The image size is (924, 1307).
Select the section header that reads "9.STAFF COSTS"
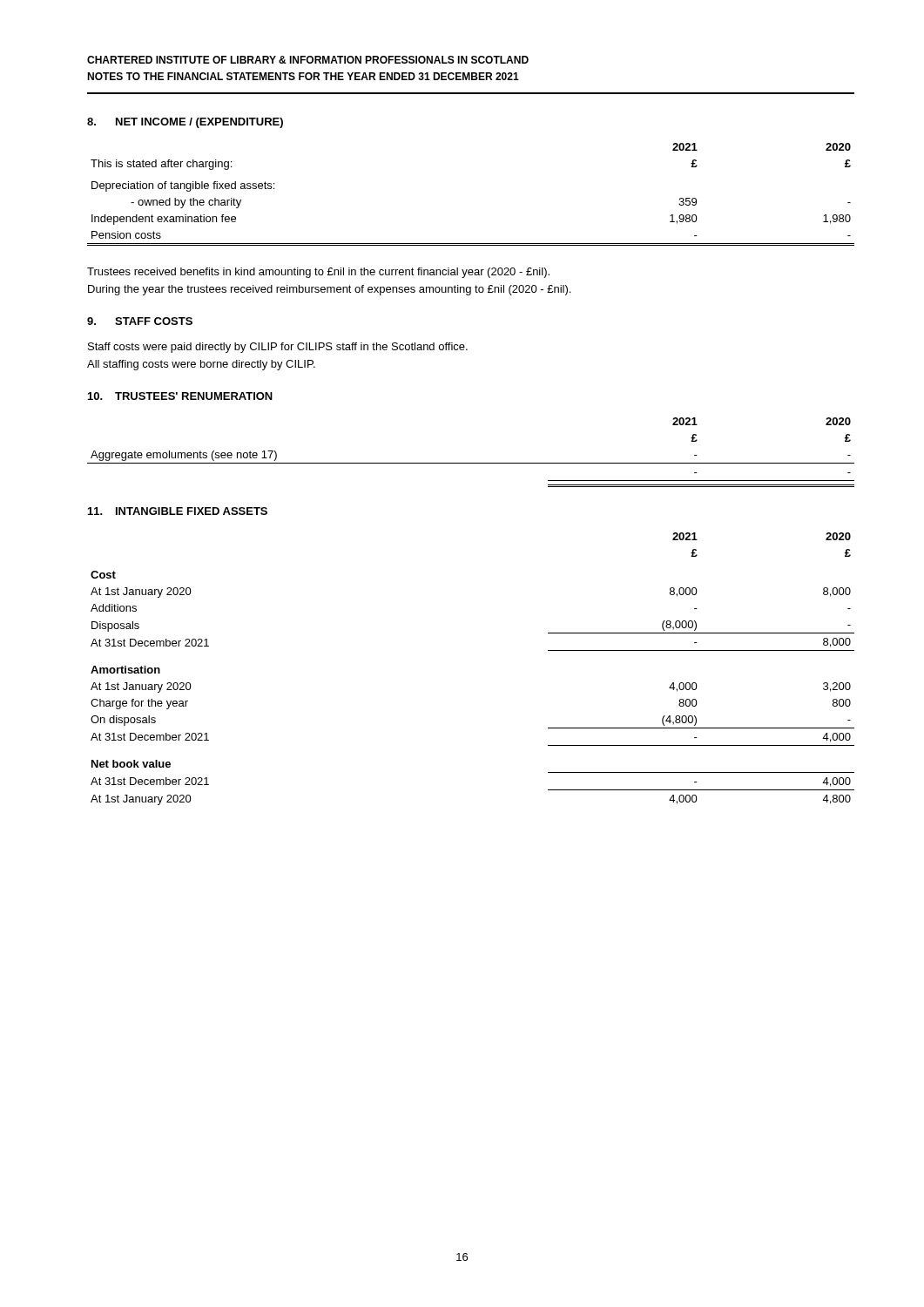pos(140,321)
